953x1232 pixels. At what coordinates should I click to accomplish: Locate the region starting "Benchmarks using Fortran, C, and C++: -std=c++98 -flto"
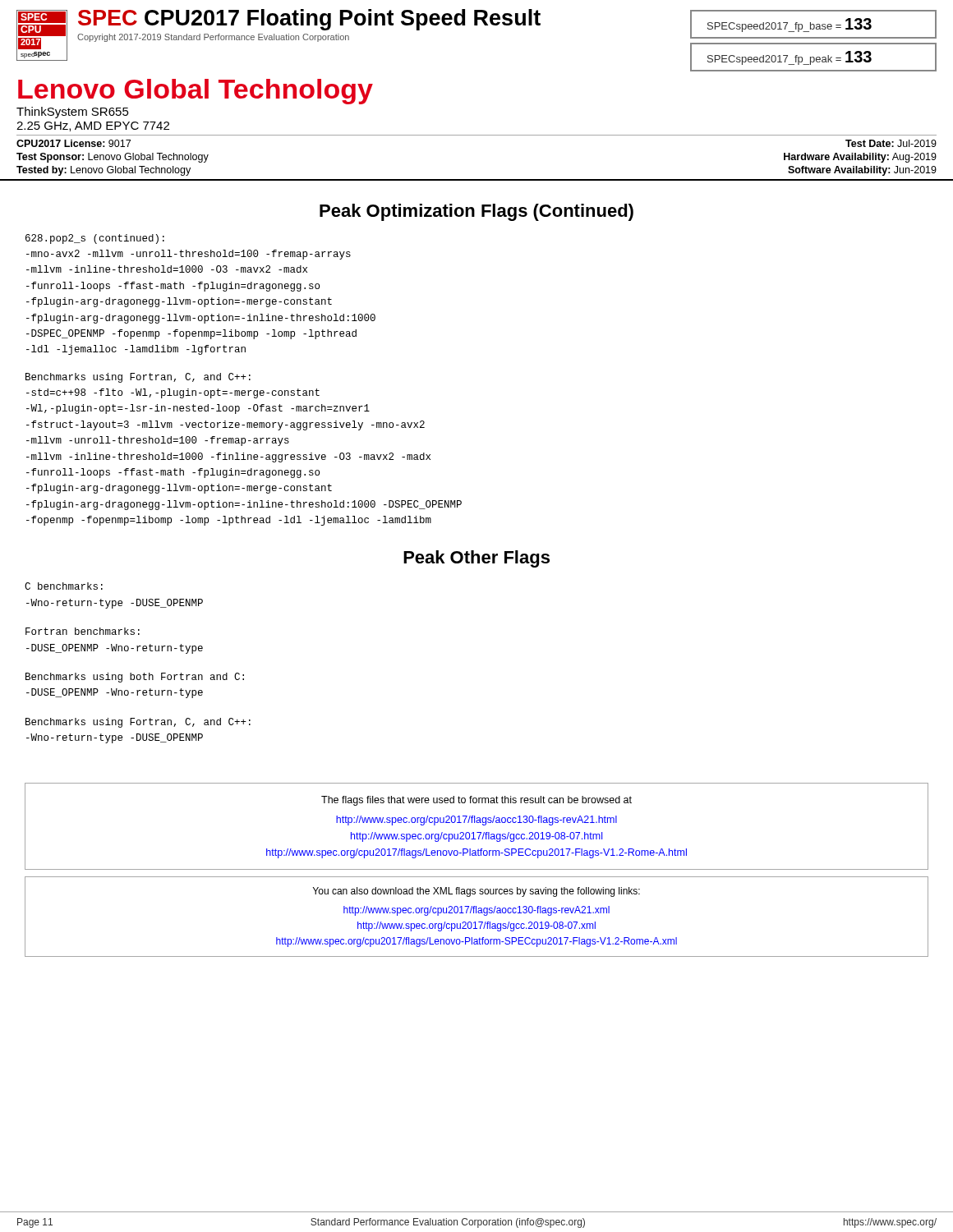138,378
